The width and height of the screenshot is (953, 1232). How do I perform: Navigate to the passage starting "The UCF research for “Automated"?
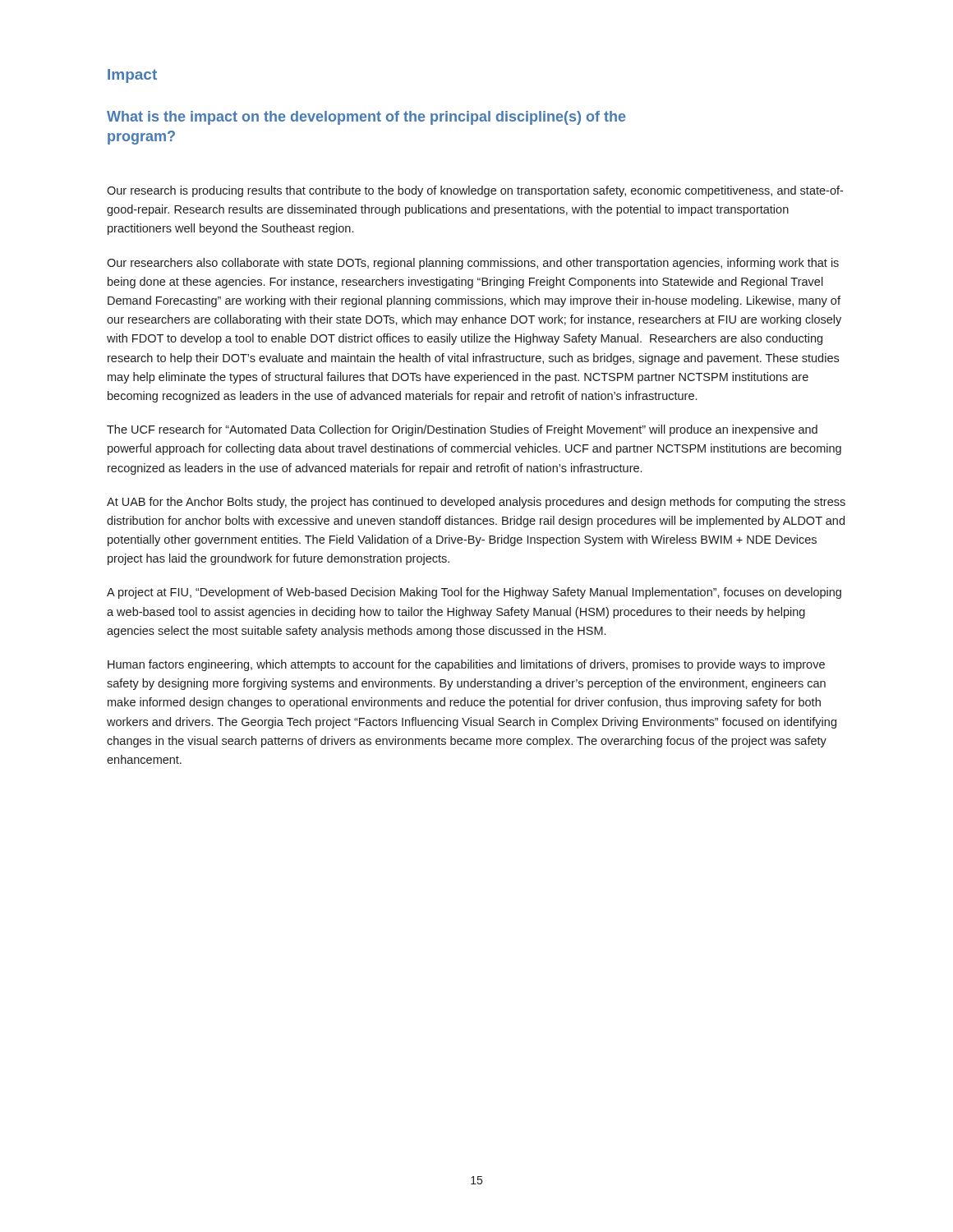coord(476,449)
